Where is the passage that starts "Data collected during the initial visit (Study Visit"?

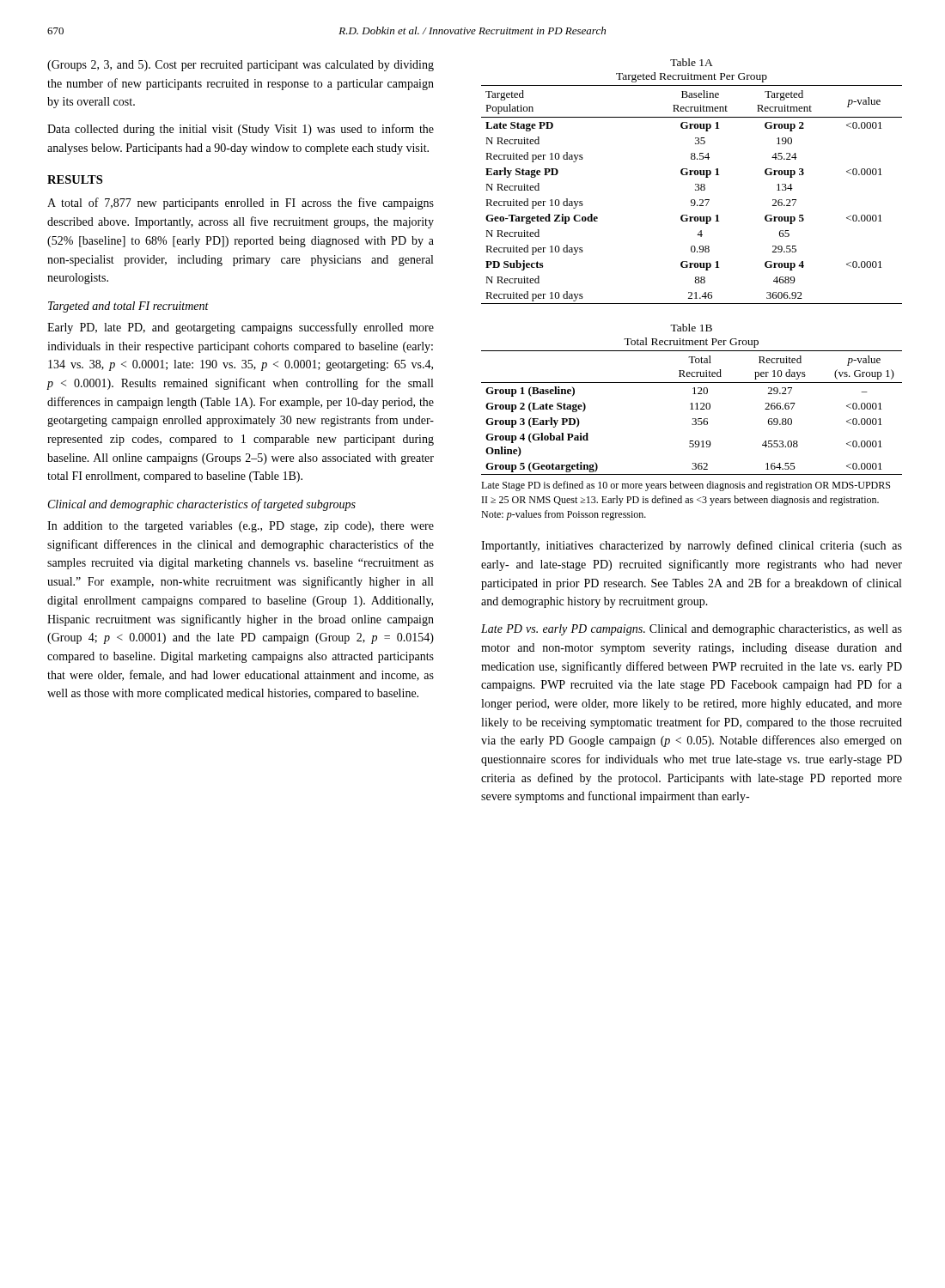tap(241, 139)
